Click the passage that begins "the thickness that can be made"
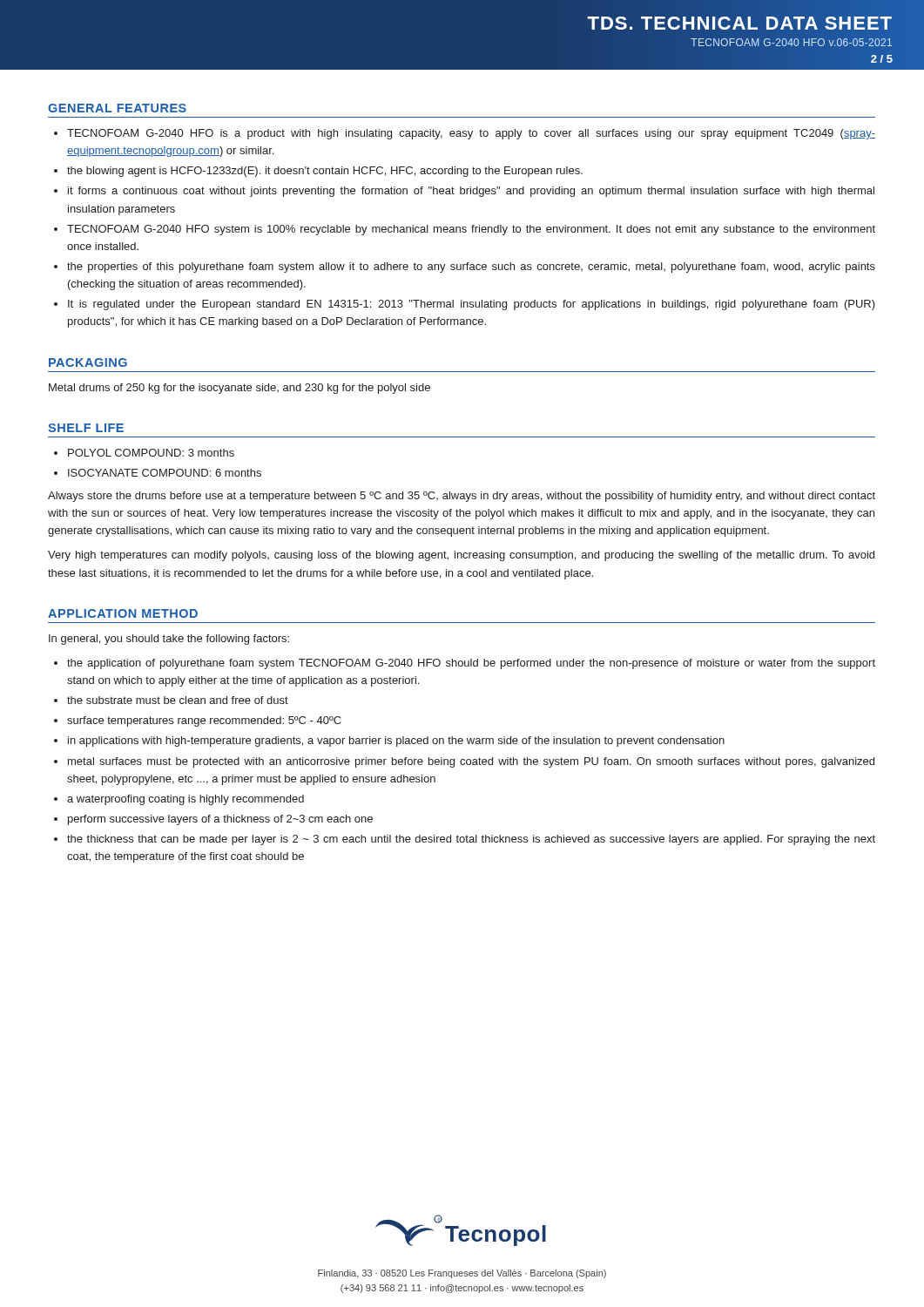The height and width of the screenshot is (1307, 924). pos(471,847)
